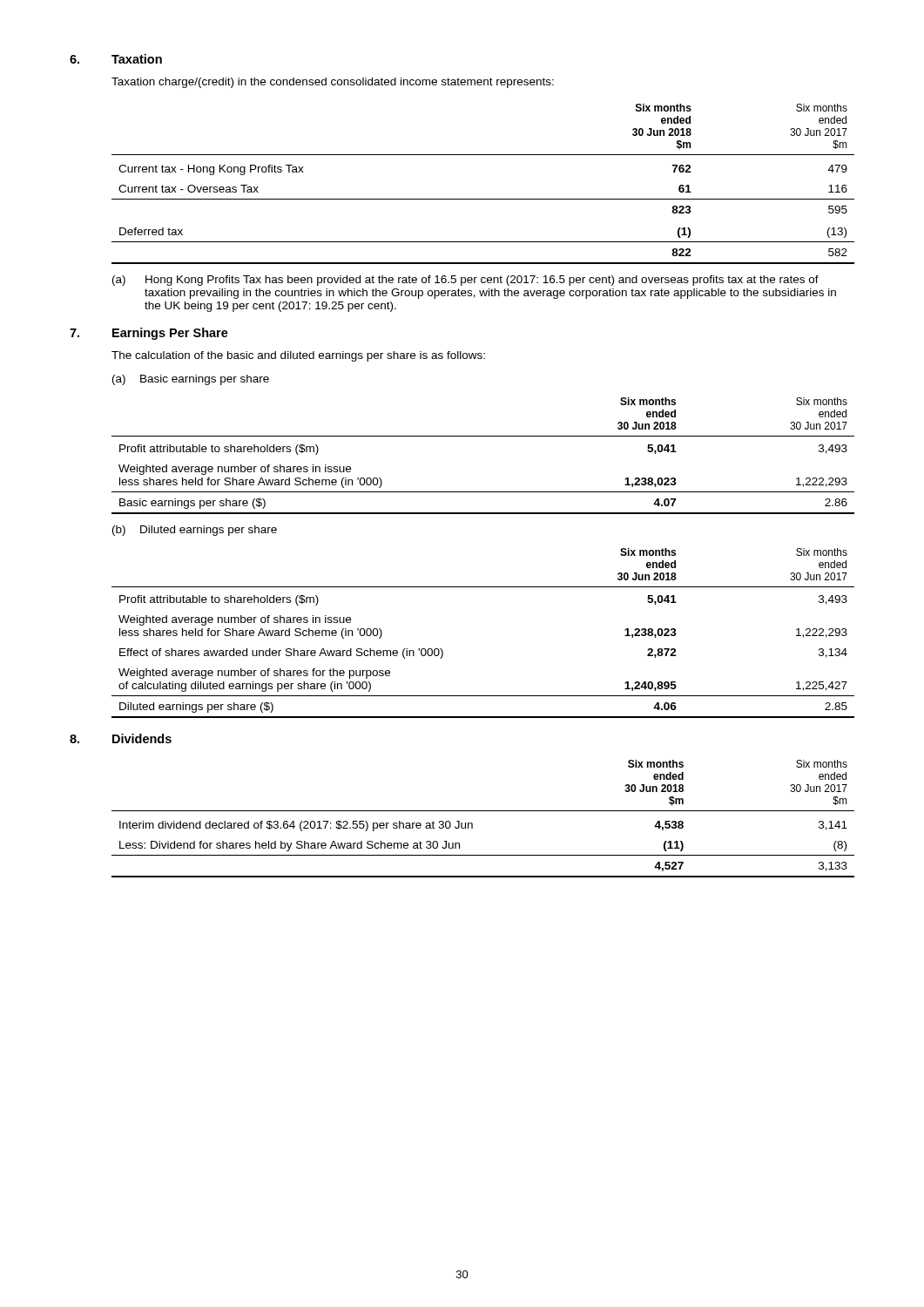Viewport: 924px width, 1307px height.
Task: Point to the block beginning "Taxation charge/(credit) in the condensed consolidated income statement"
Action: [x=333, y=81]
